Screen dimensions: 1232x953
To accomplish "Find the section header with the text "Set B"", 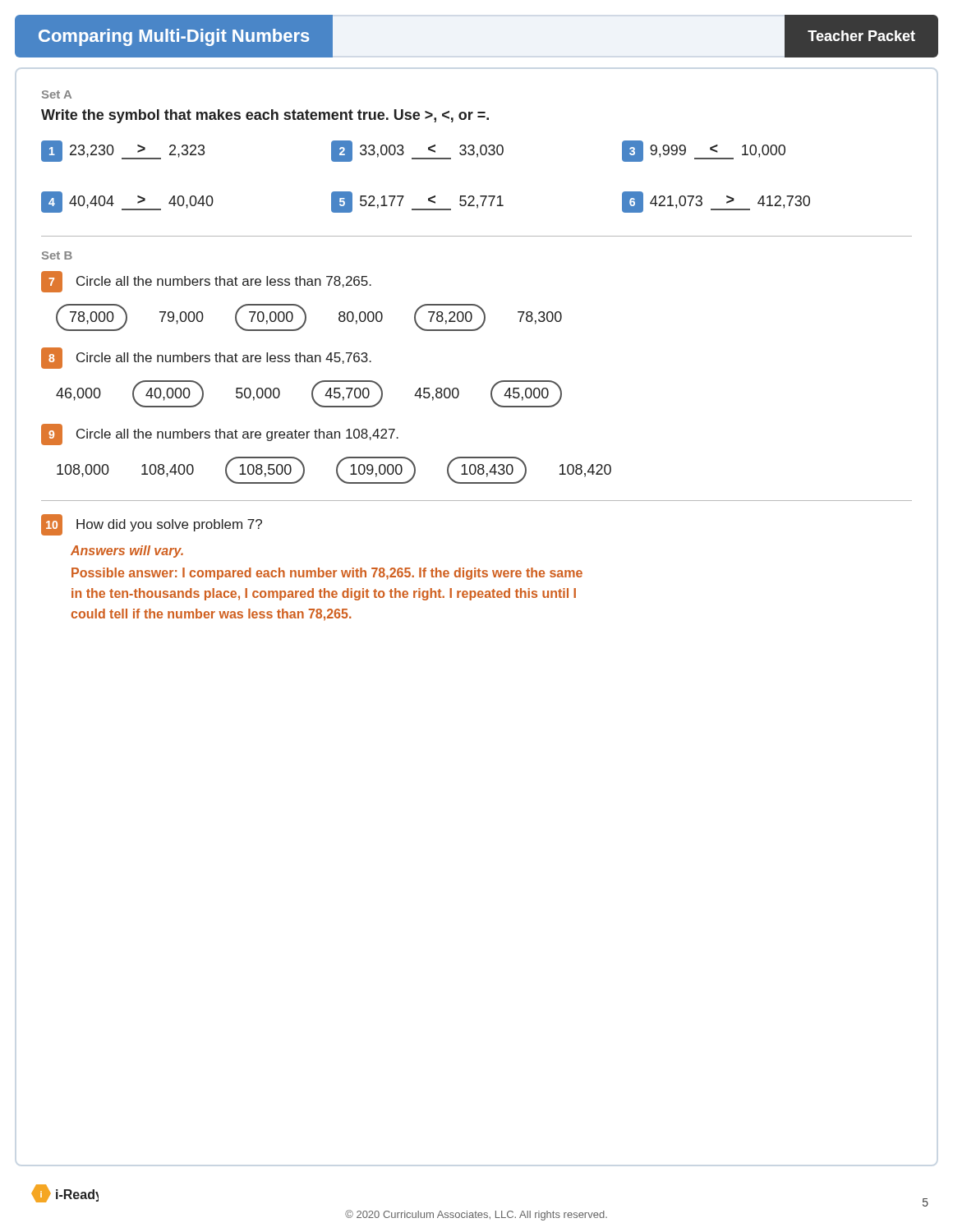I will 57,255.
